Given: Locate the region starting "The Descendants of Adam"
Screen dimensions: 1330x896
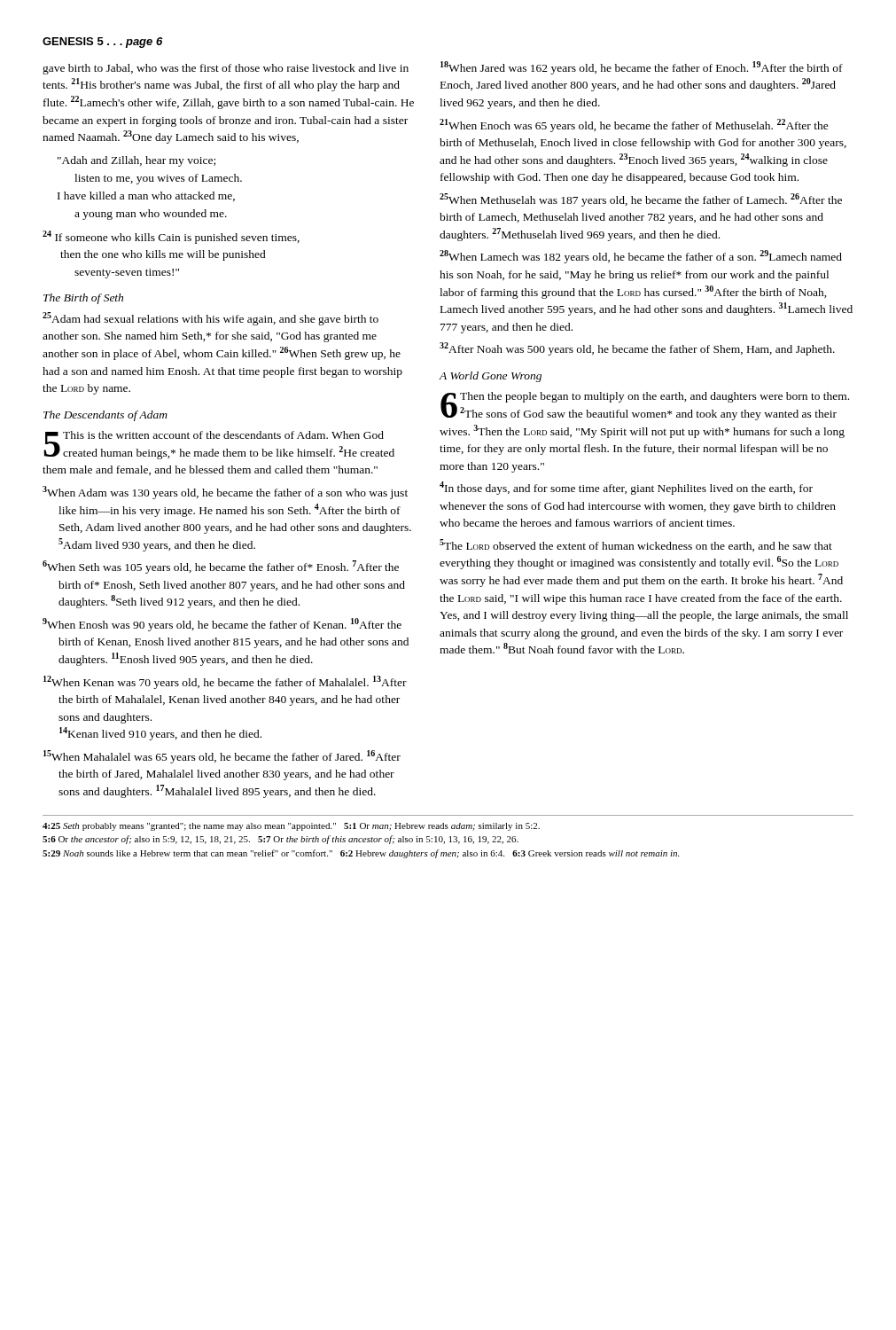Looking at the screenshot, I should (x=105, y=414).
